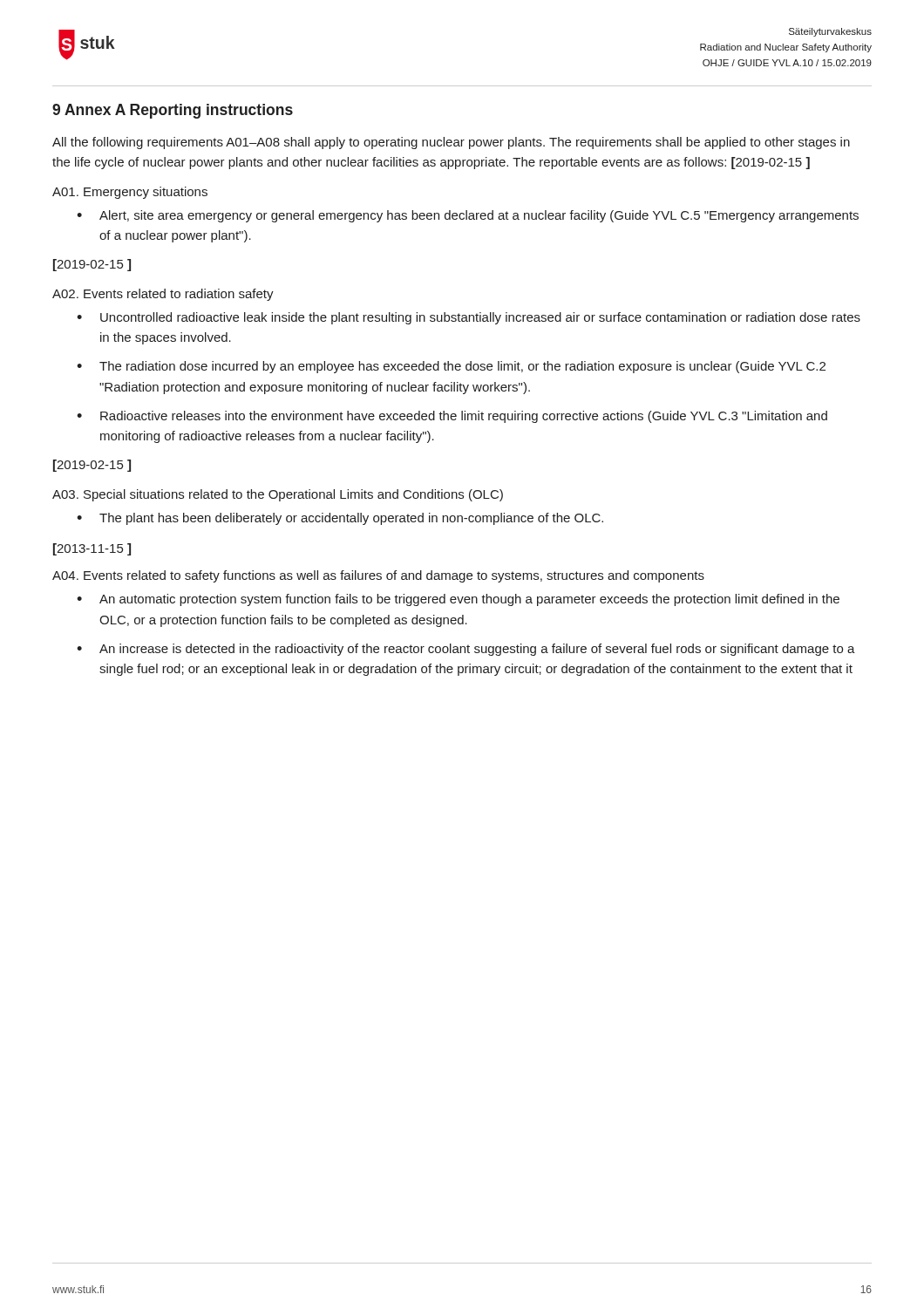The height and width of the screenshot is (1308, 924).
Task: Locate the region starting "• Alert, site"
Action: [x=474, y=225]
